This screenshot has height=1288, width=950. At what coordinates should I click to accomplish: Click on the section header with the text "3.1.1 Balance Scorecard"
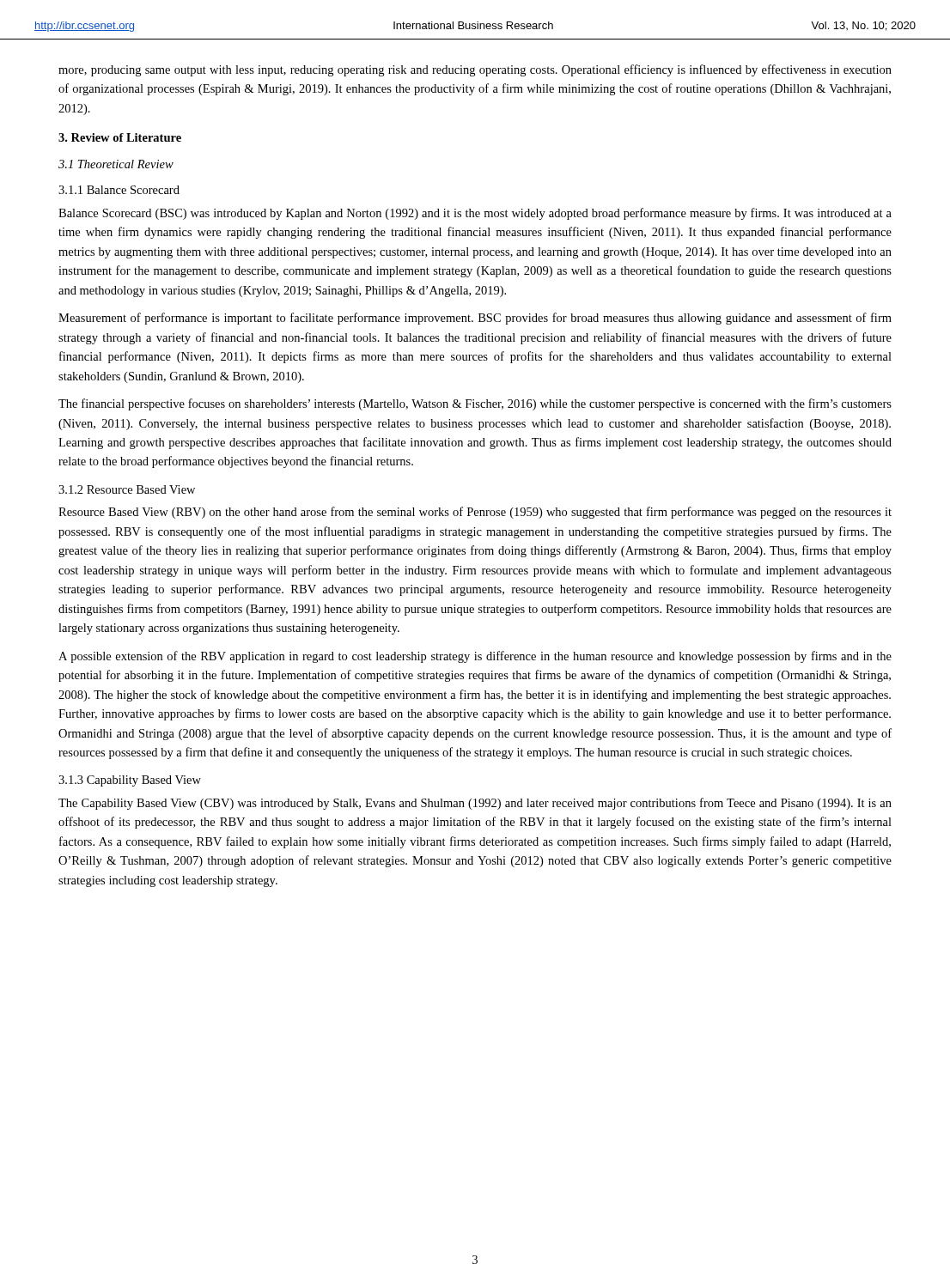pos(119,190)
